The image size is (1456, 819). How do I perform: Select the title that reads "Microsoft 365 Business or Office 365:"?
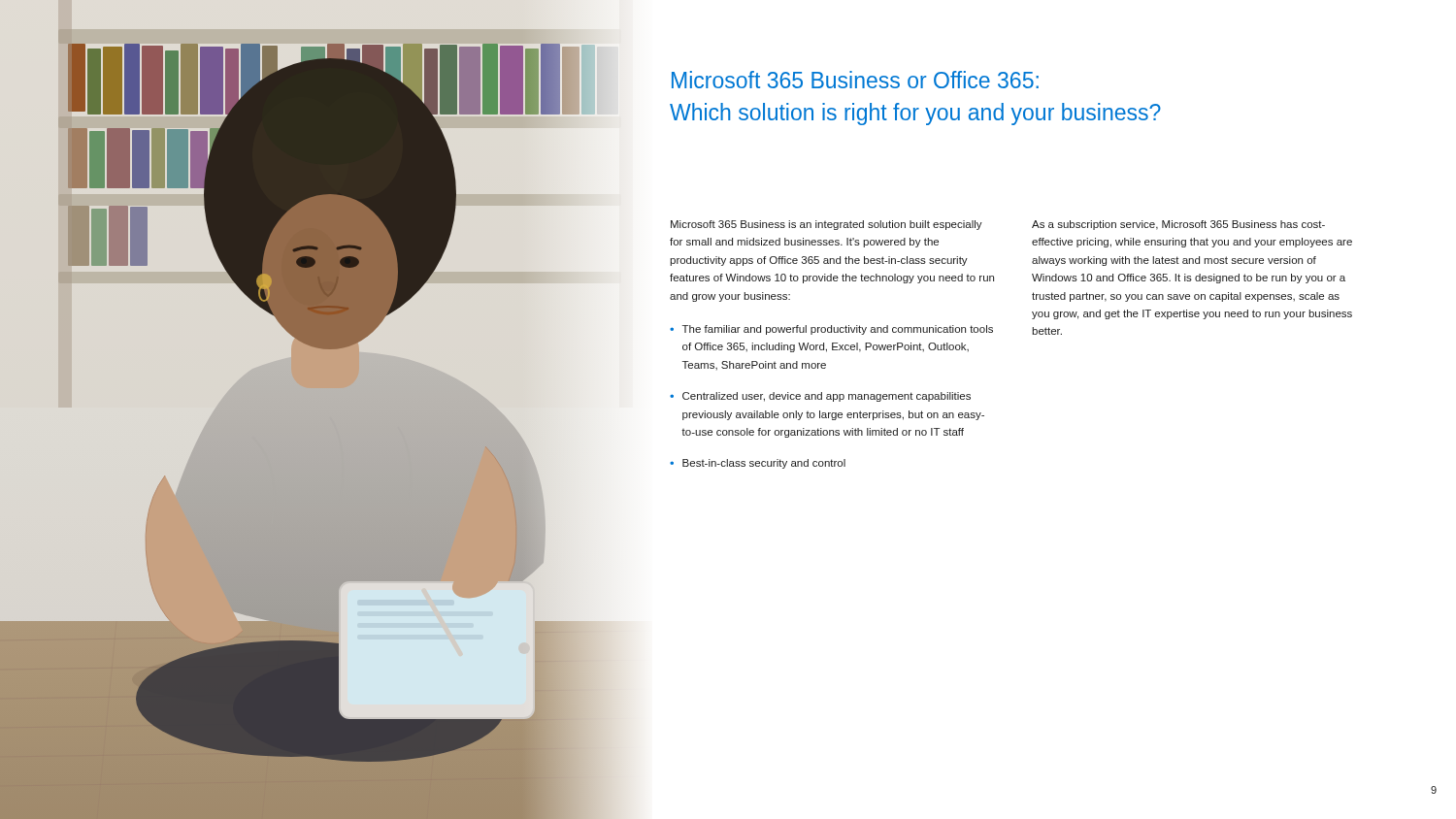point(1039,97)
